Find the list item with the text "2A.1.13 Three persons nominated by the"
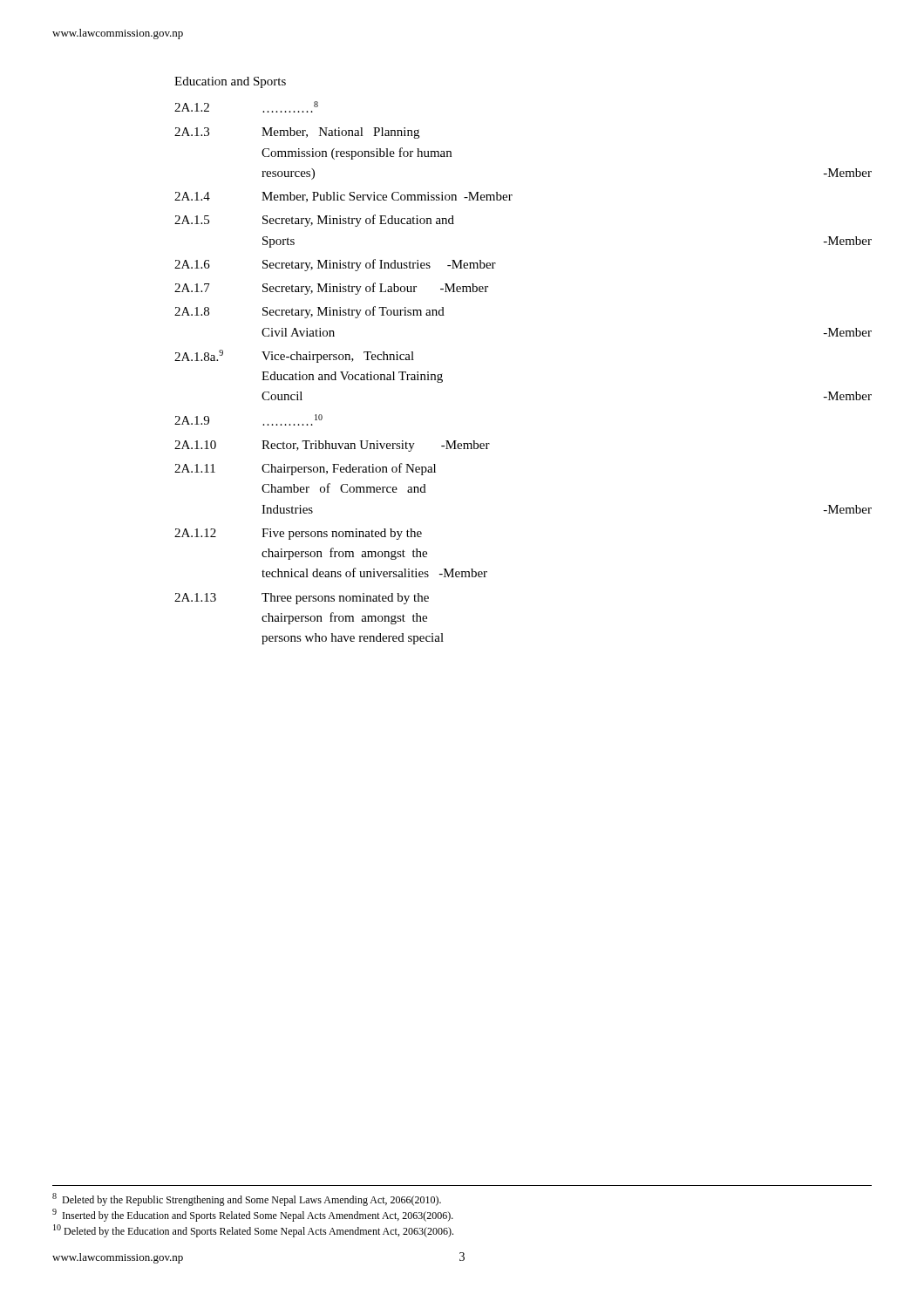 coord(302,599)
